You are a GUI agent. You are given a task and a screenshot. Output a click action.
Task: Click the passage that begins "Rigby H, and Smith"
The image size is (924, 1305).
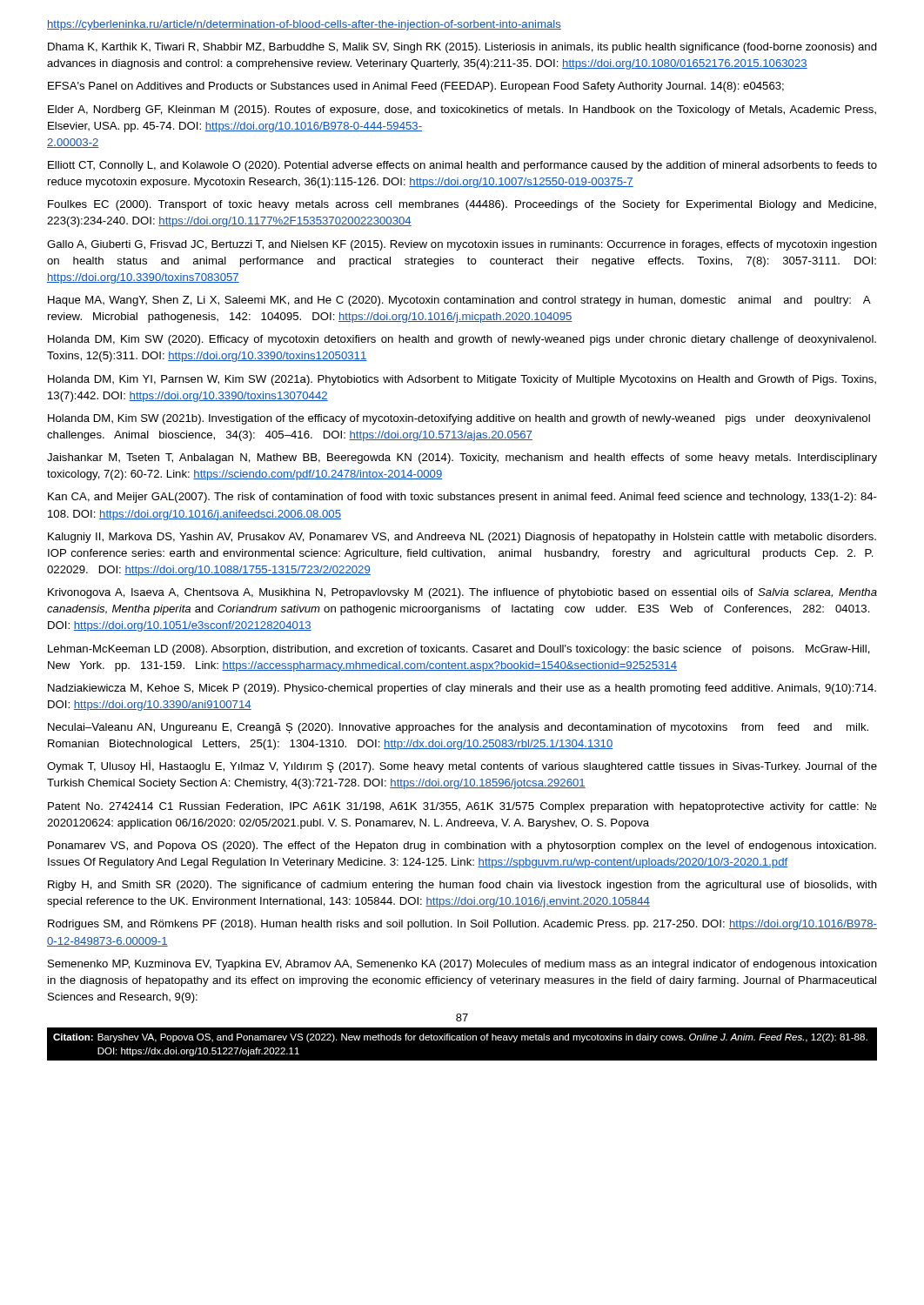[462, 893]
